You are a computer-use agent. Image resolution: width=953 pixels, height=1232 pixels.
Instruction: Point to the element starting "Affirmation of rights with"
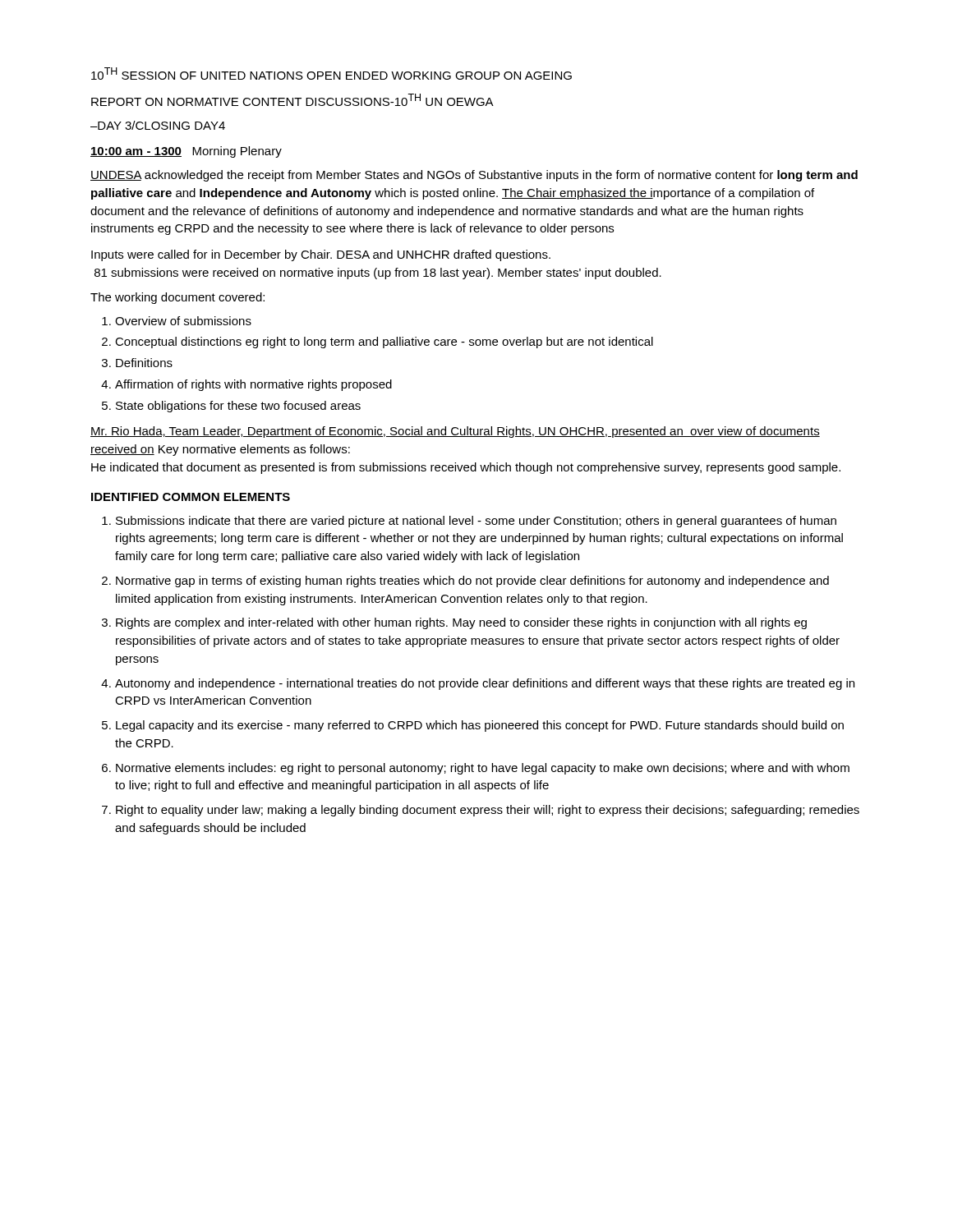254,384
